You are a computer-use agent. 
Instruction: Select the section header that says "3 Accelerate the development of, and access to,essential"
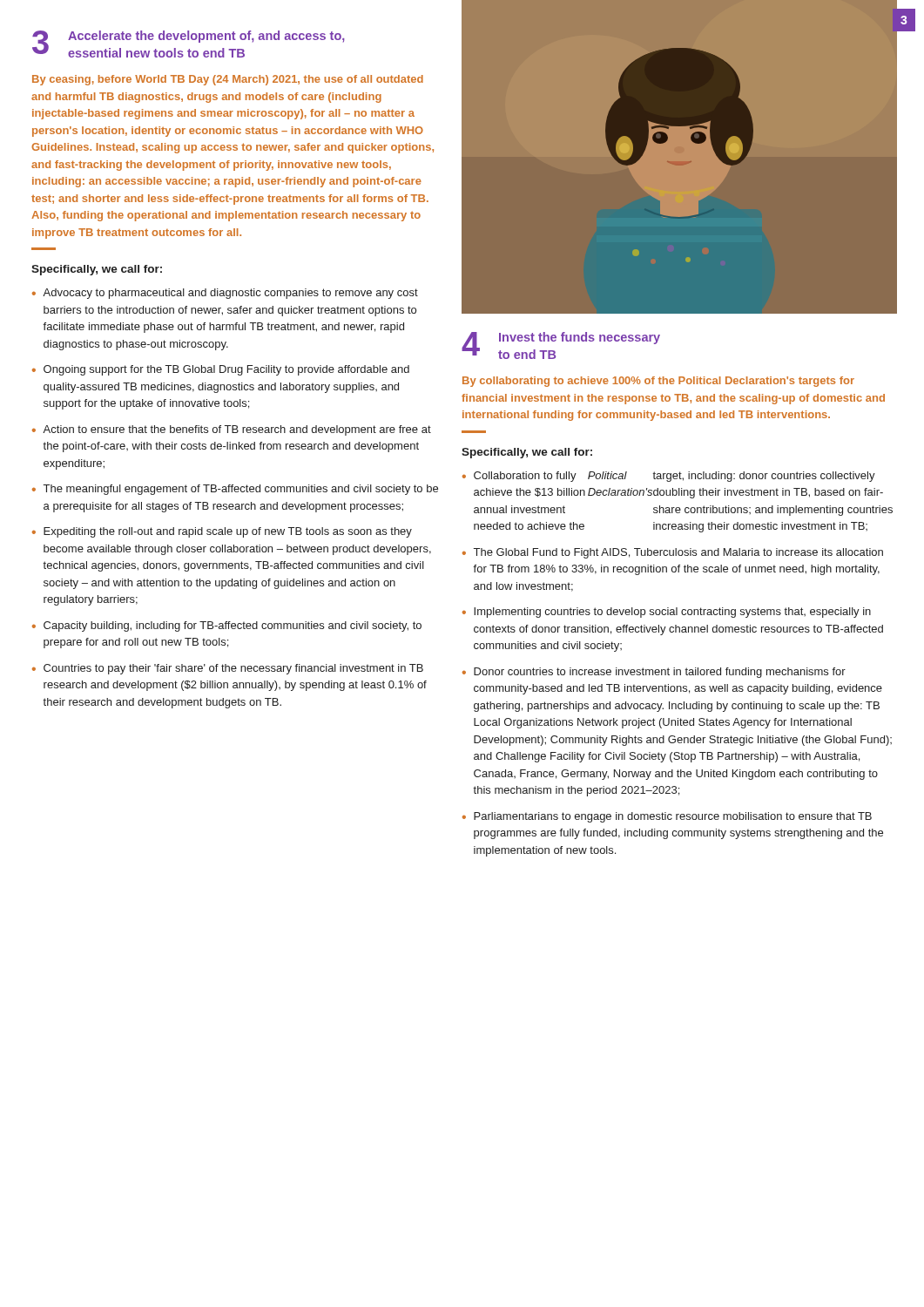[x=188, y=44]
